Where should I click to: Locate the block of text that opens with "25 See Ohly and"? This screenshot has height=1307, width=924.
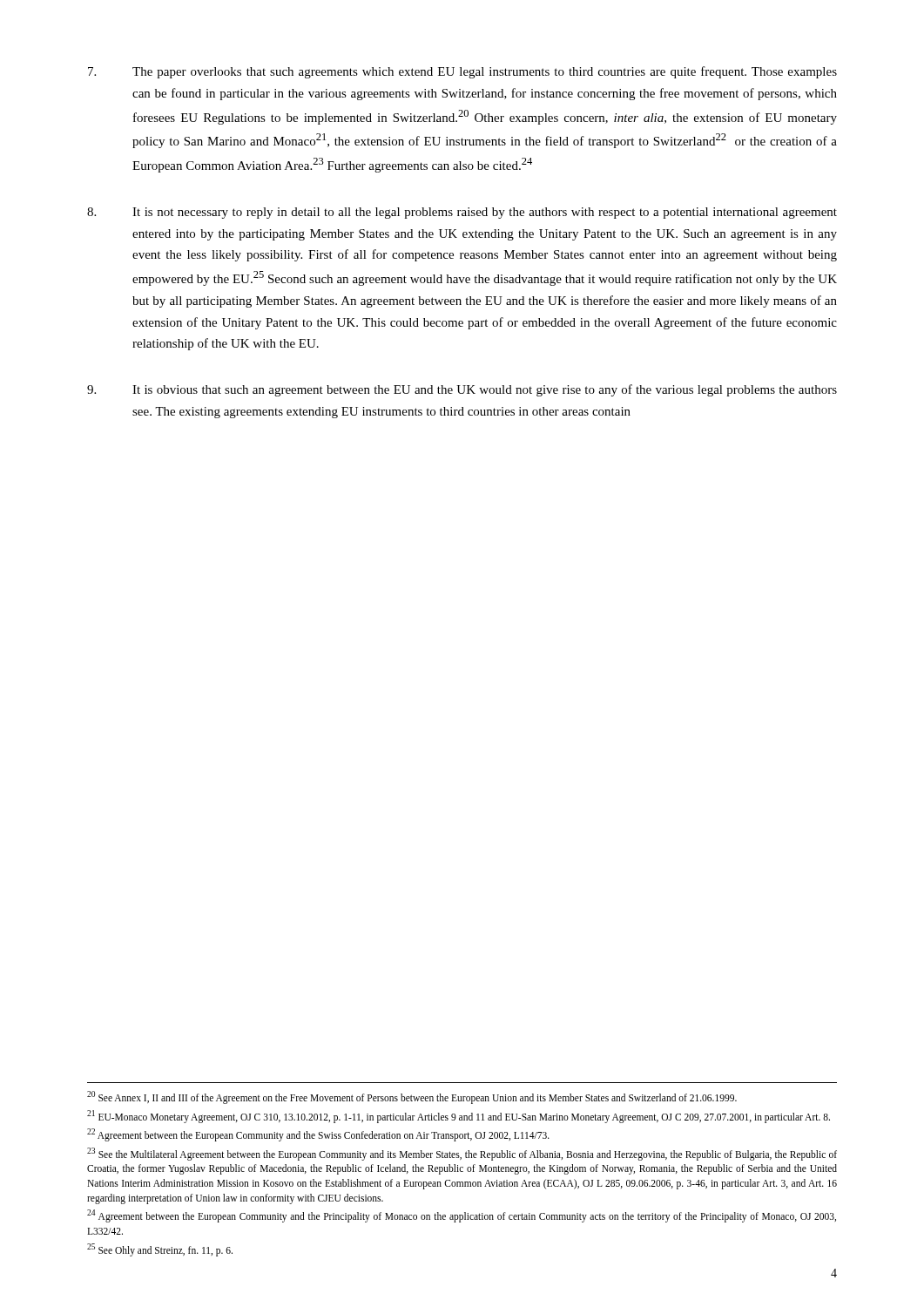pos(160,1248)
